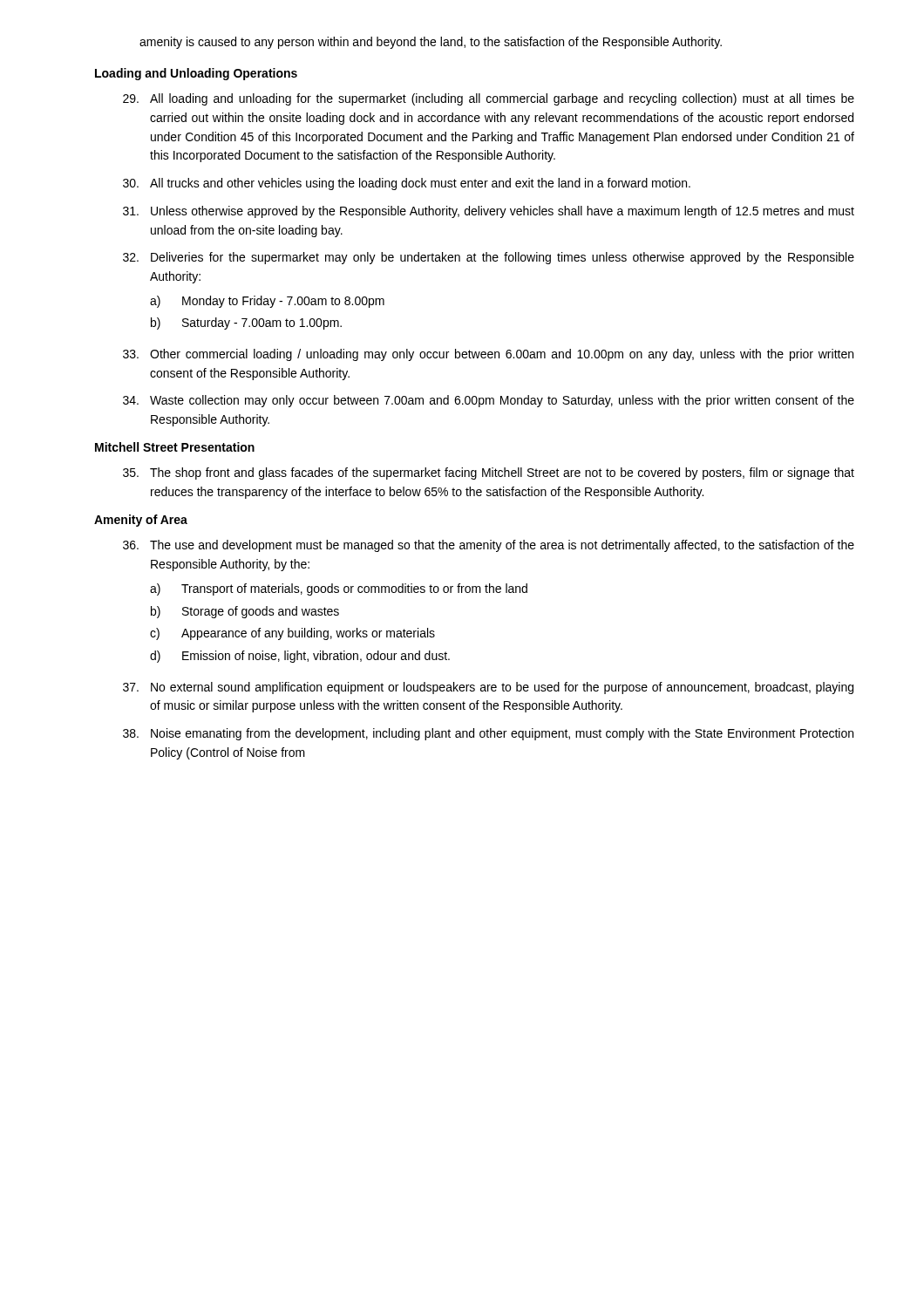Find the element starting "32. Deliveries for the"
The width and height of the screenshot is (924, 1308).
point(489,258)
